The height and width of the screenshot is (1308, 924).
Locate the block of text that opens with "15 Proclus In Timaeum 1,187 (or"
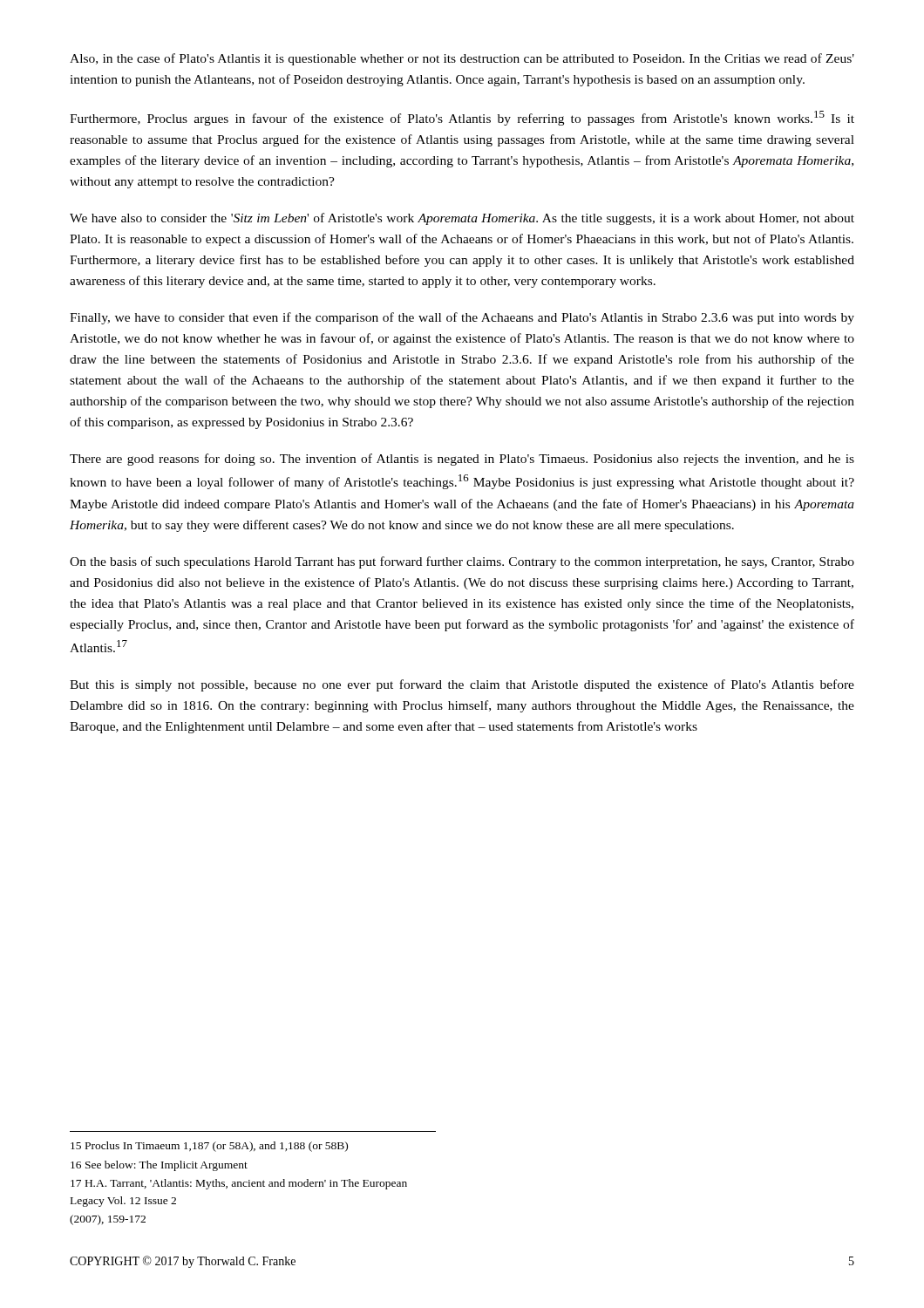[209, 1146]
